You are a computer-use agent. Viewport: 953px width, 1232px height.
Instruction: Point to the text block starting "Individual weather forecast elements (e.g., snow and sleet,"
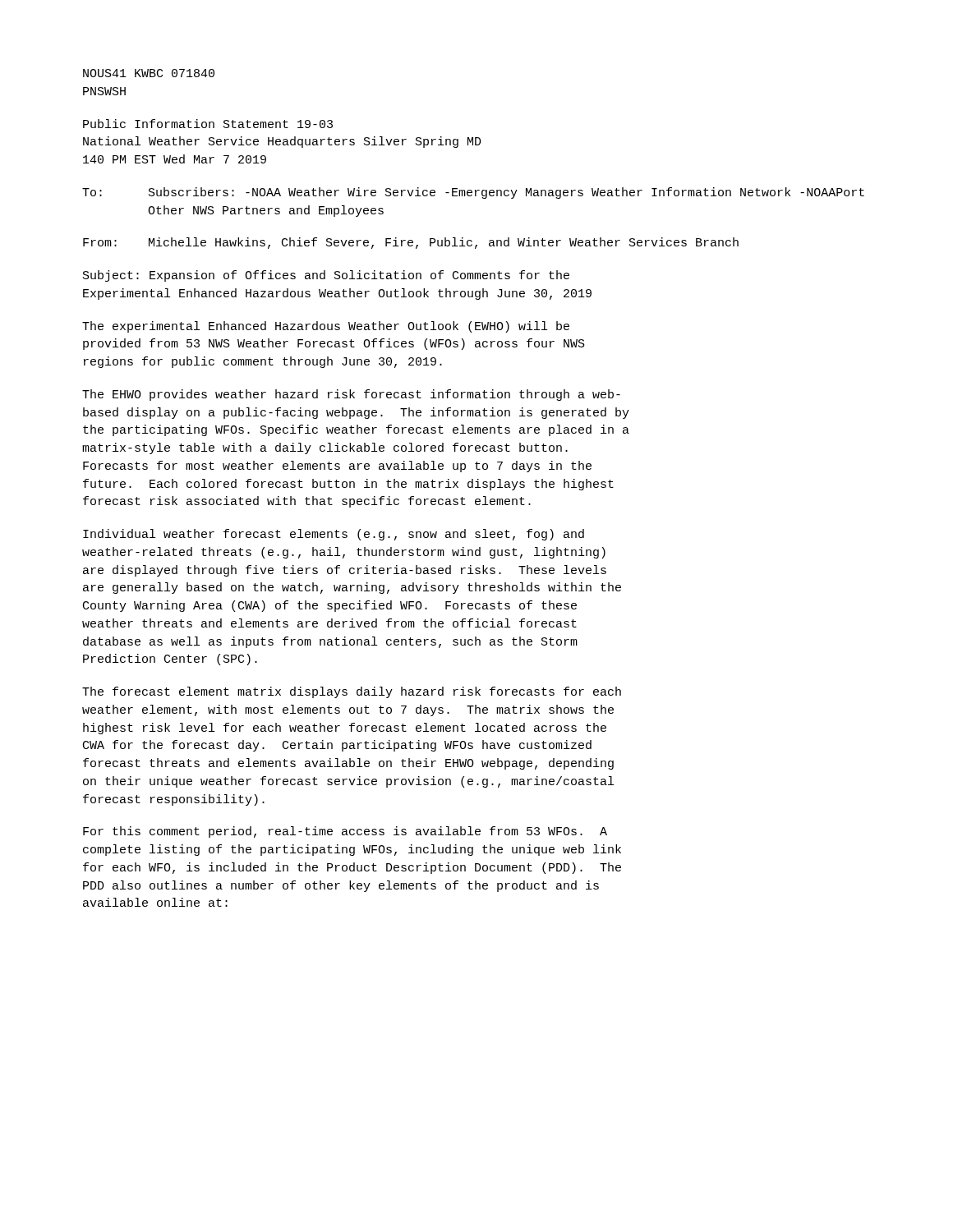(352, 598)
